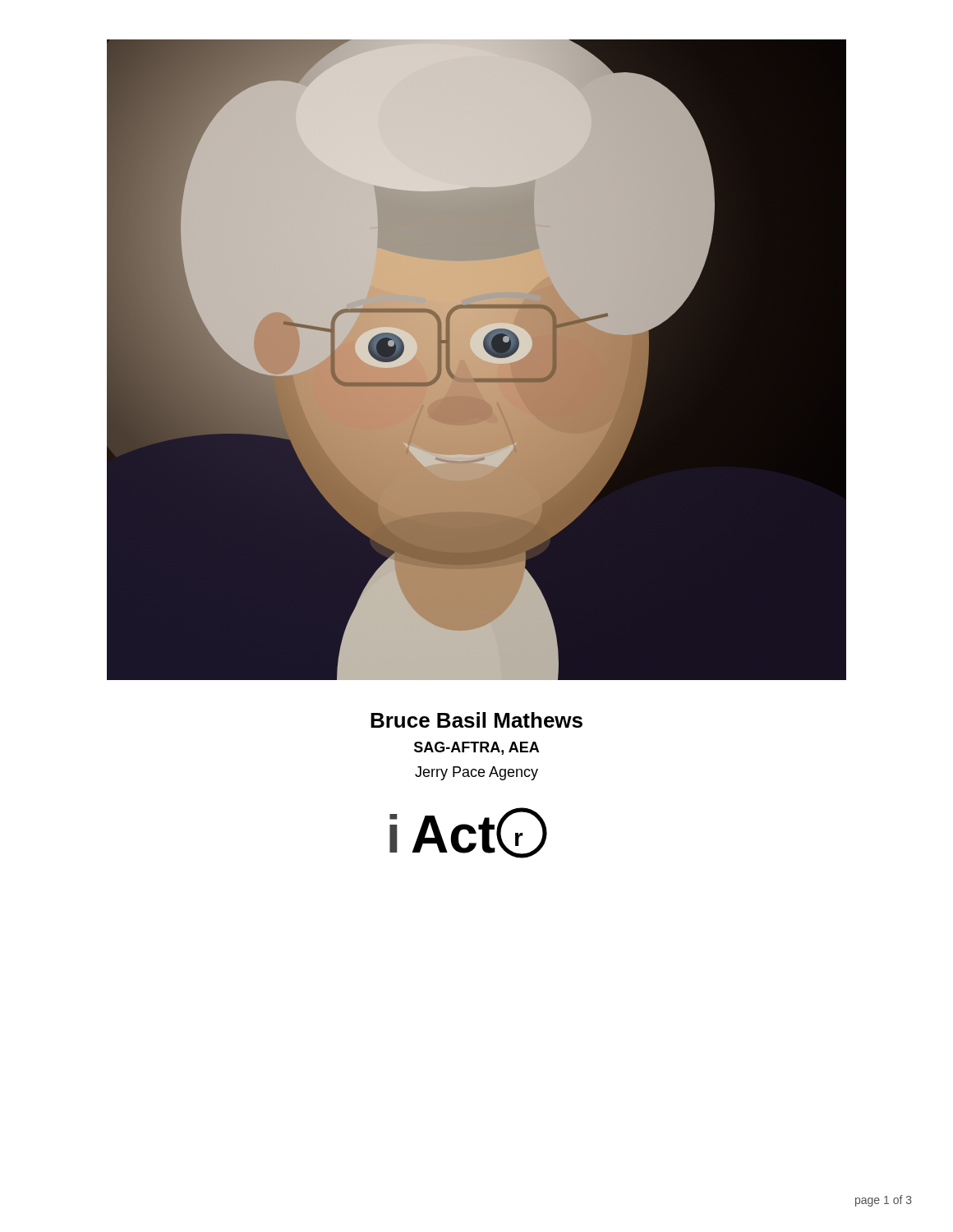Select the photo
This screenshot has width=953, height=1232.
point(476,360)
